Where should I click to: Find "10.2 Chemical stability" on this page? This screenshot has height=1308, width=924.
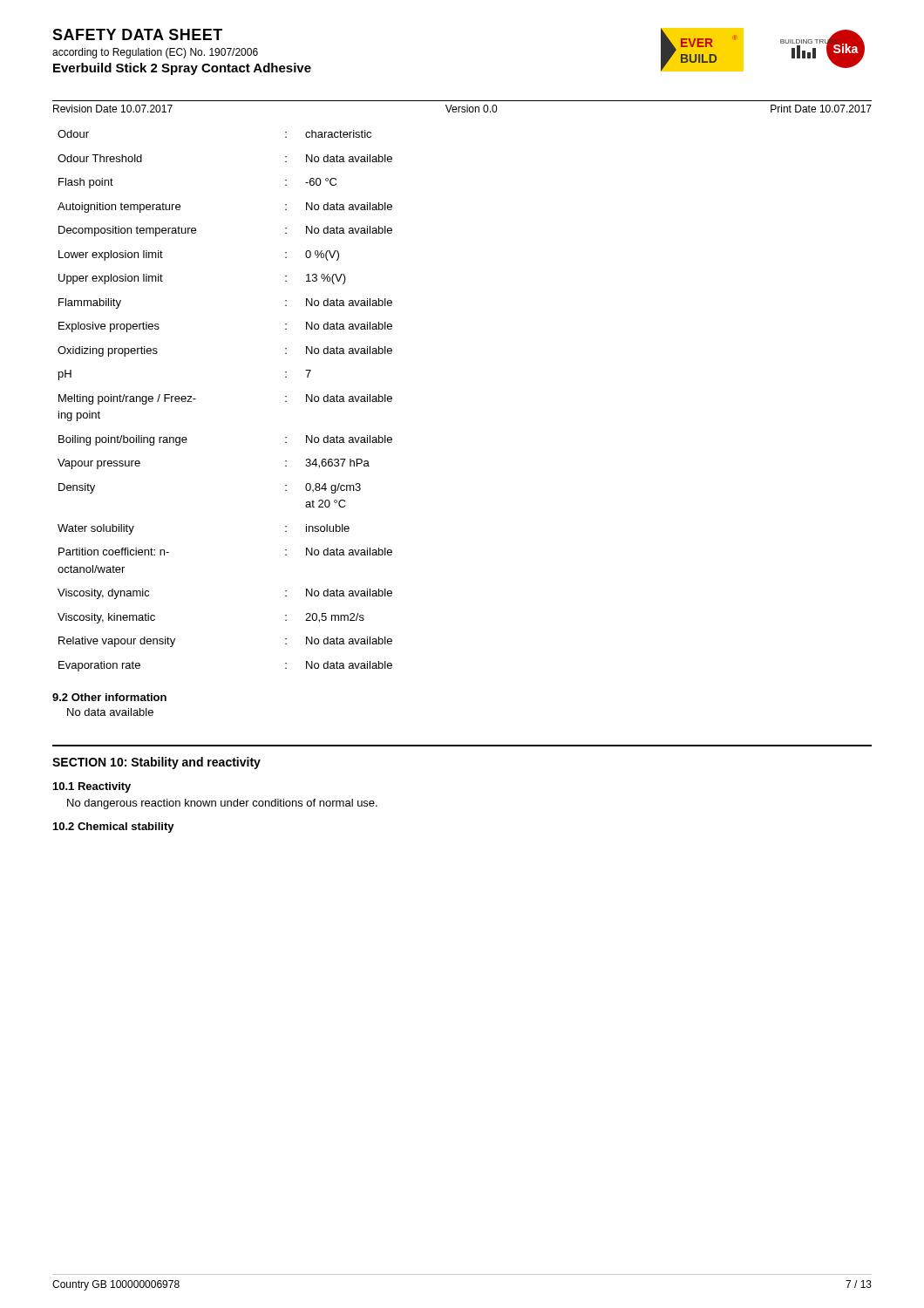(114, 828)
